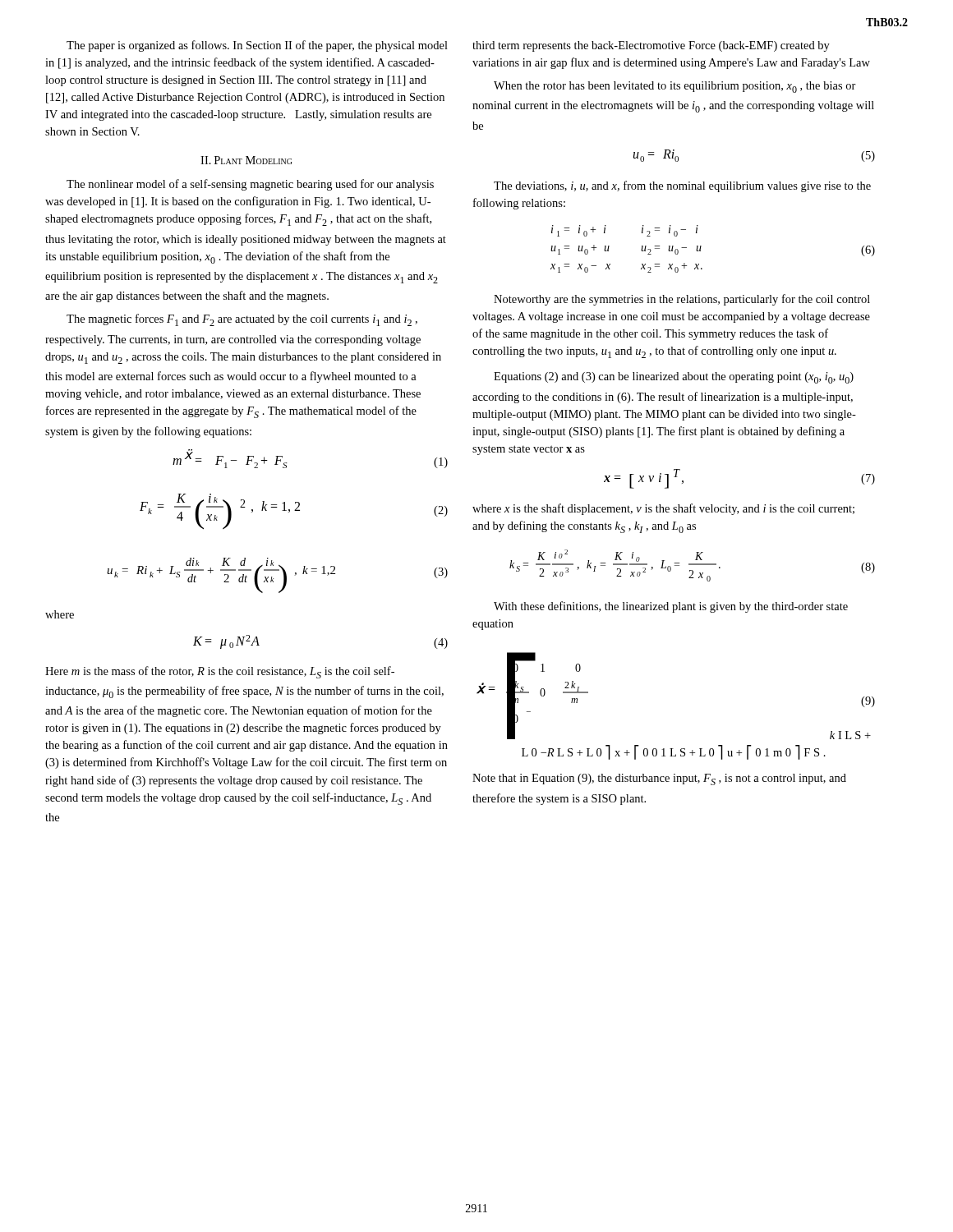Find the formula on this page that starts "x = [ x v"
The image size is (953, 1232).
coord(631,478)
